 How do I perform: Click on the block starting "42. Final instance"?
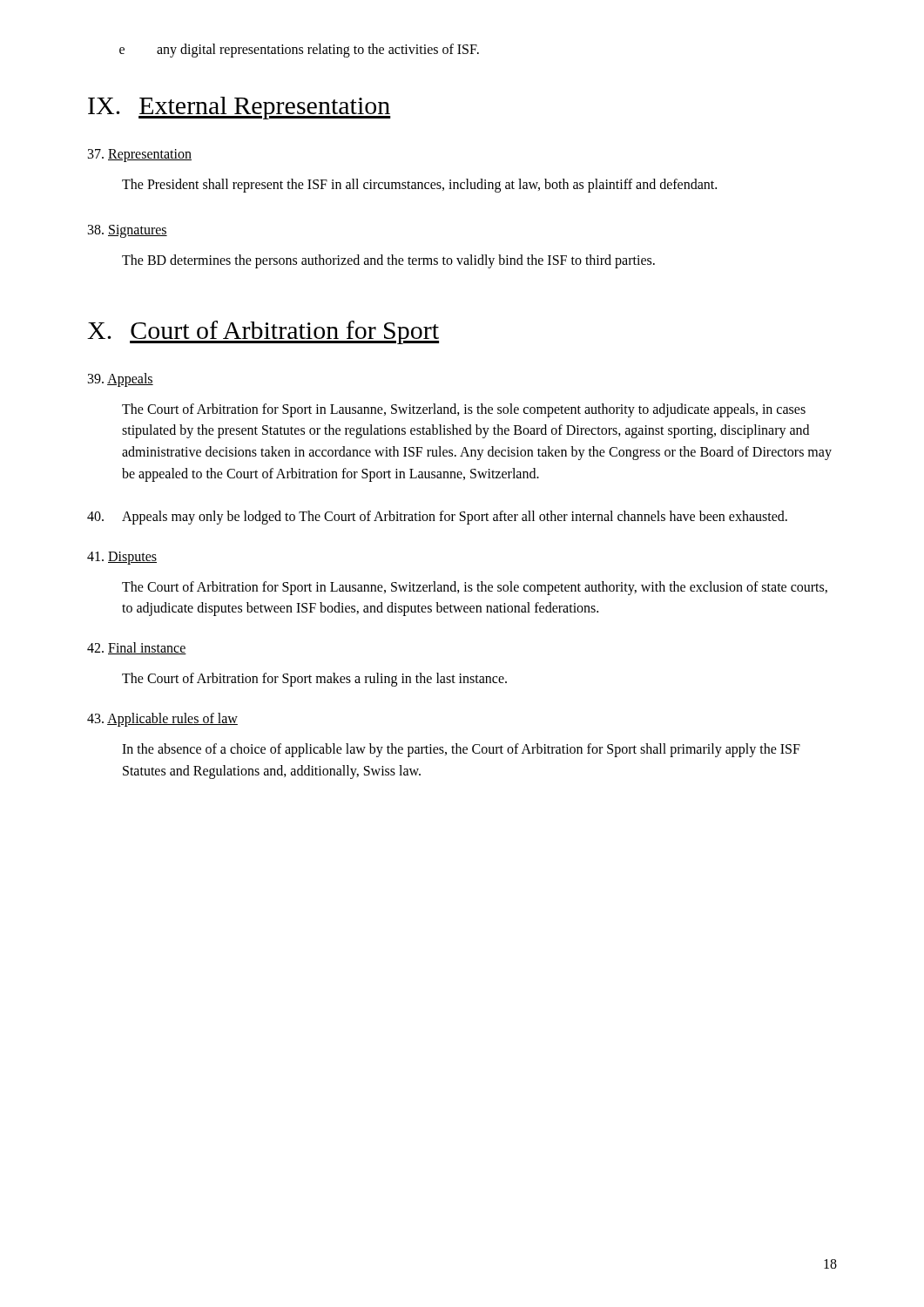pyautogui.click(x=136, y=648)
